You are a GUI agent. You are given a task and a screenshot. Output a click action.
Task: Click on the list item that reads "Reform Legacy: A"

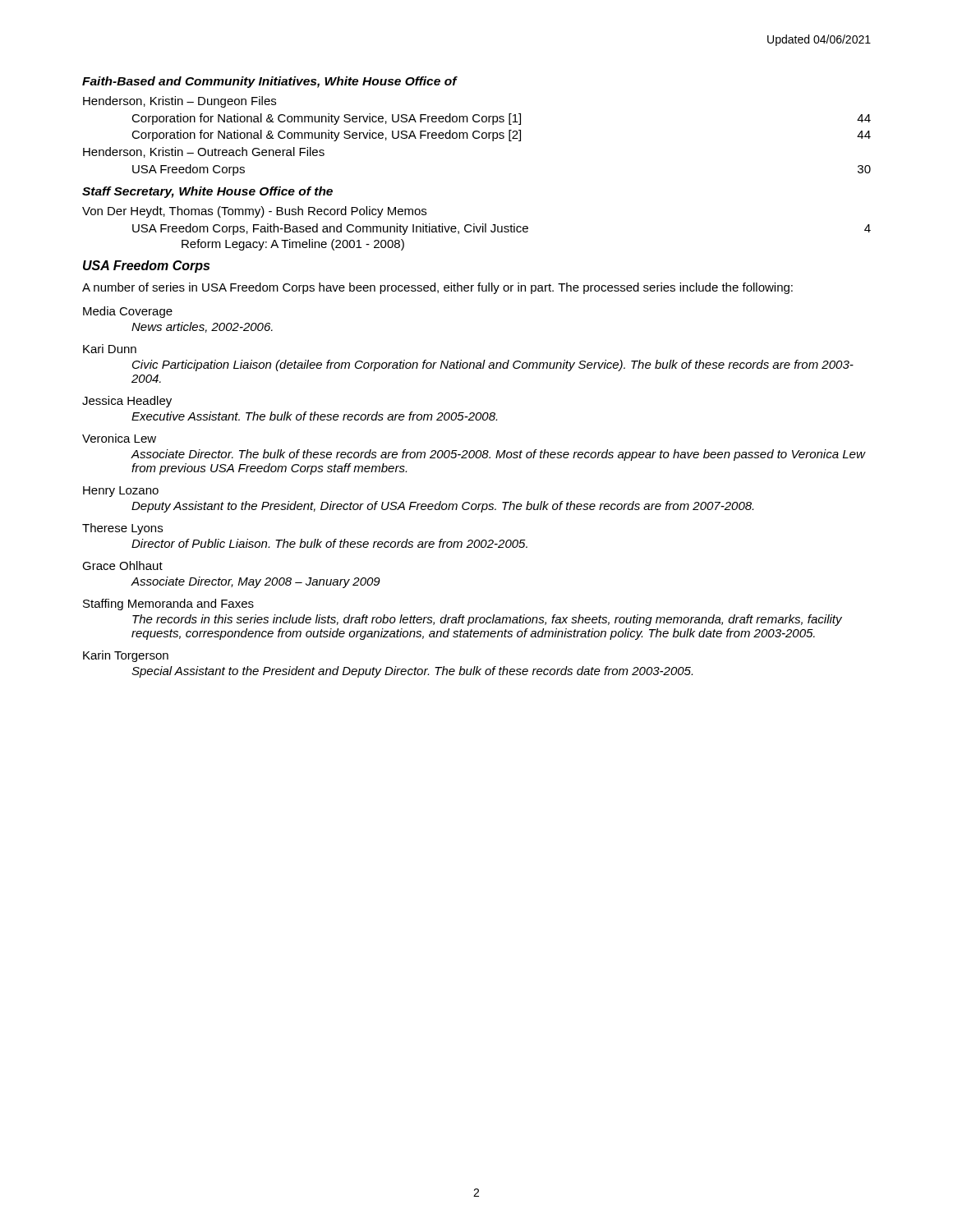[293, 244]
